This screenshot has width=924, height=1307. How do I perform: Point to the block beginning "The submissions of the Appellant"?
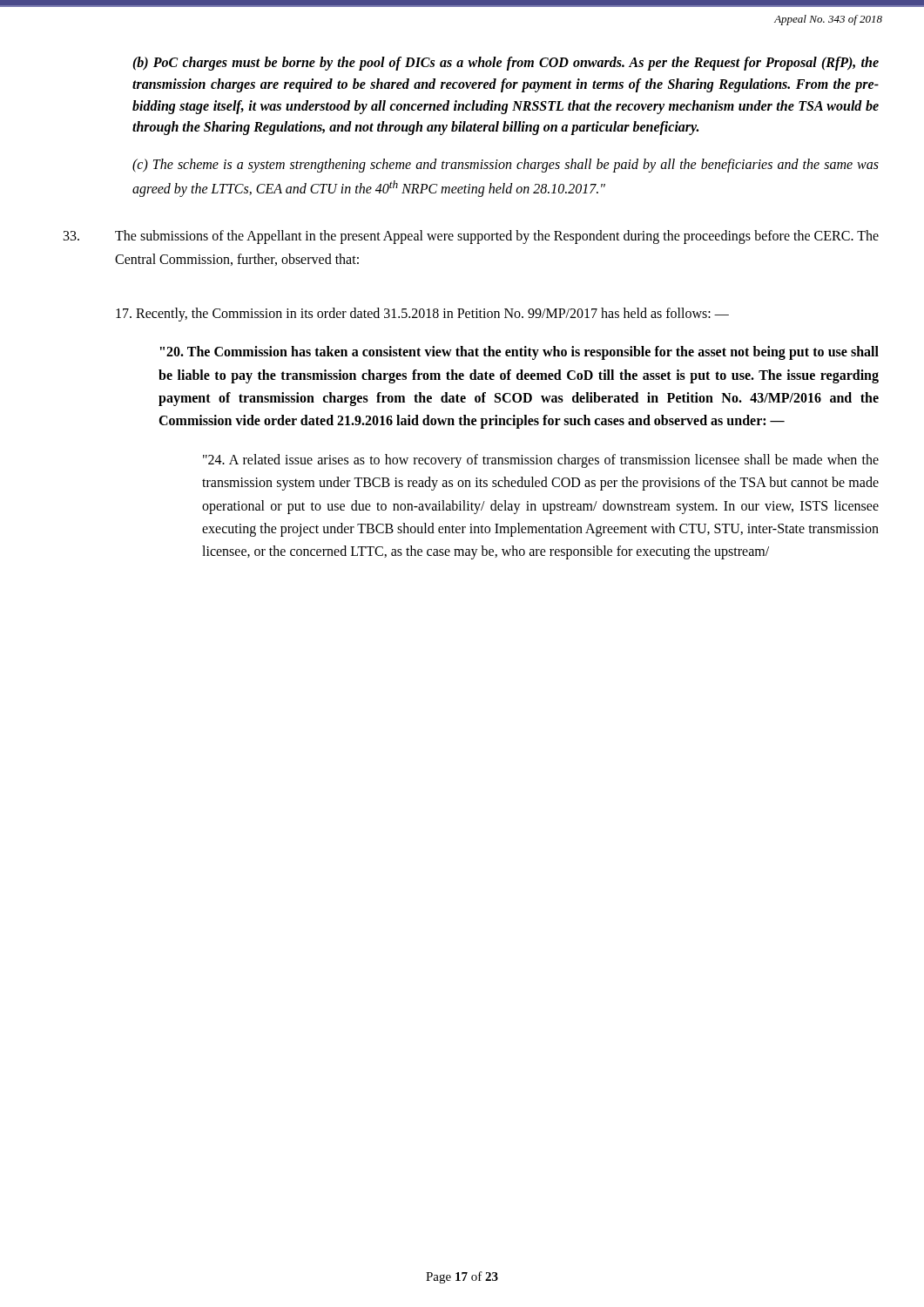(471, 248)
